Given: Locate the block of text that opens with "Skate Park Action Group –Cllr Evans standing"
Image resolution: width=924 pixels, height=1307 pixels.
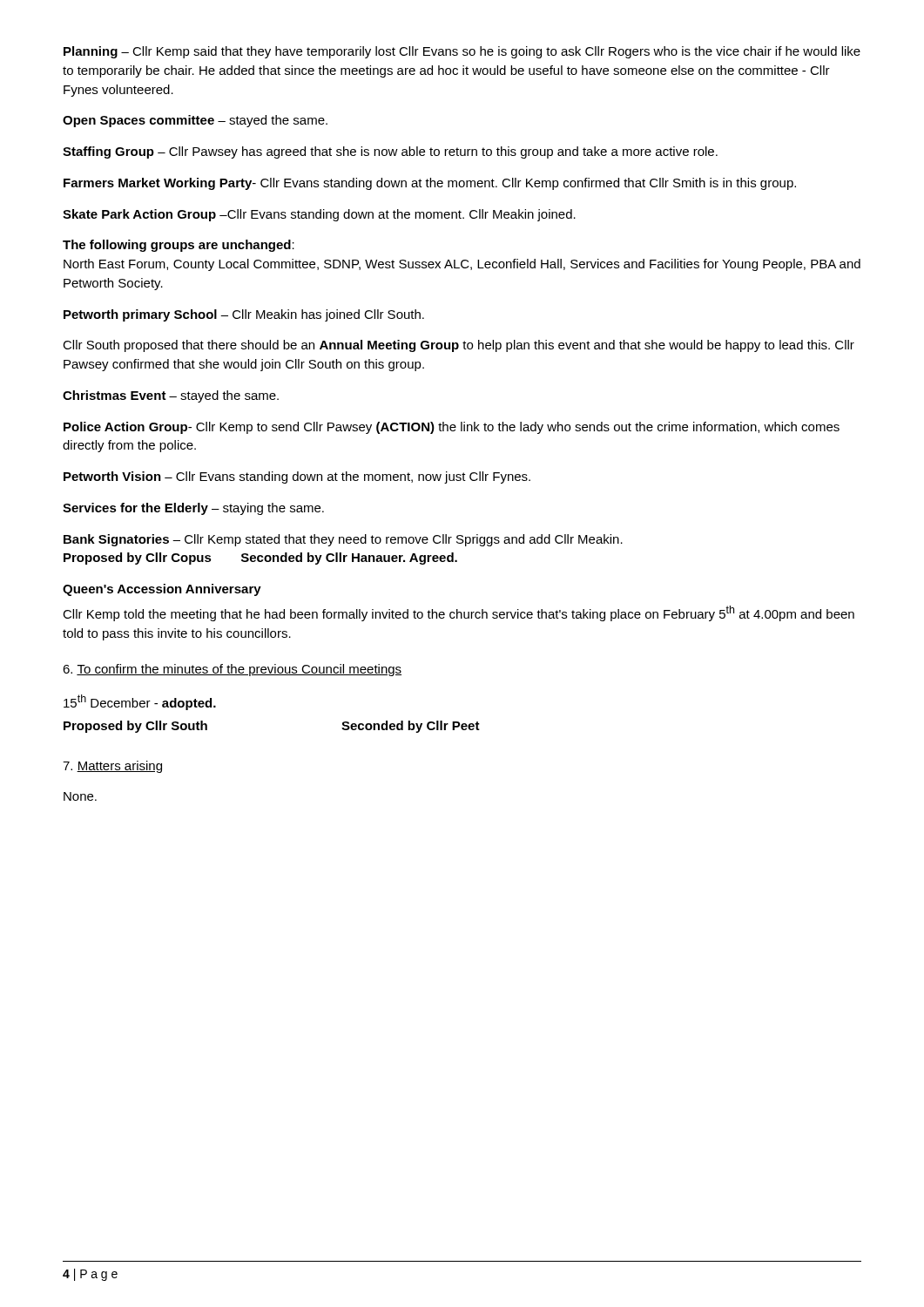Looking at the screenshot, I should (x=320, y=213).
